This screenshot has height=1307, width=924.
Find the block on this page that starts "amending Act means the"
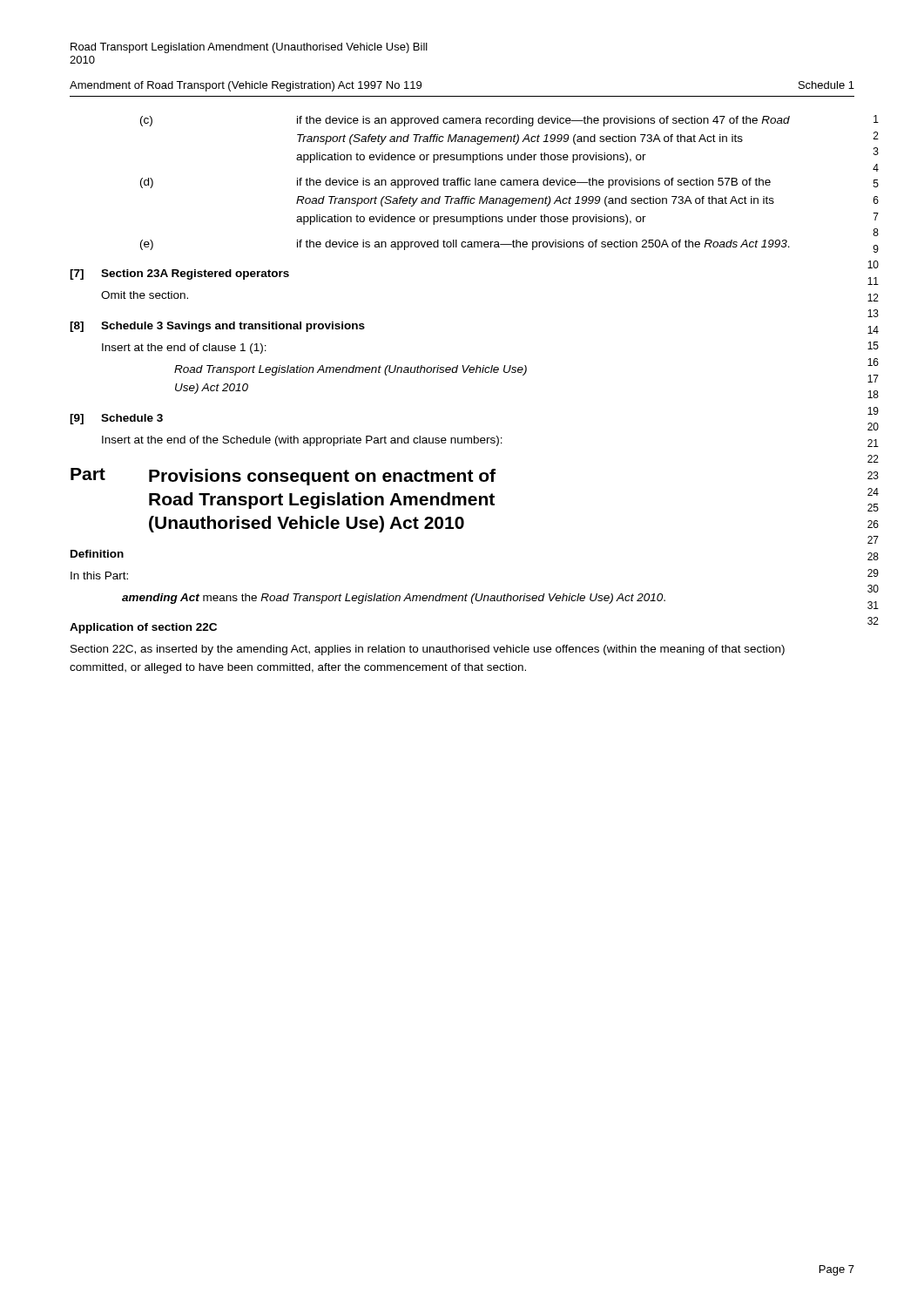point(394,597)
